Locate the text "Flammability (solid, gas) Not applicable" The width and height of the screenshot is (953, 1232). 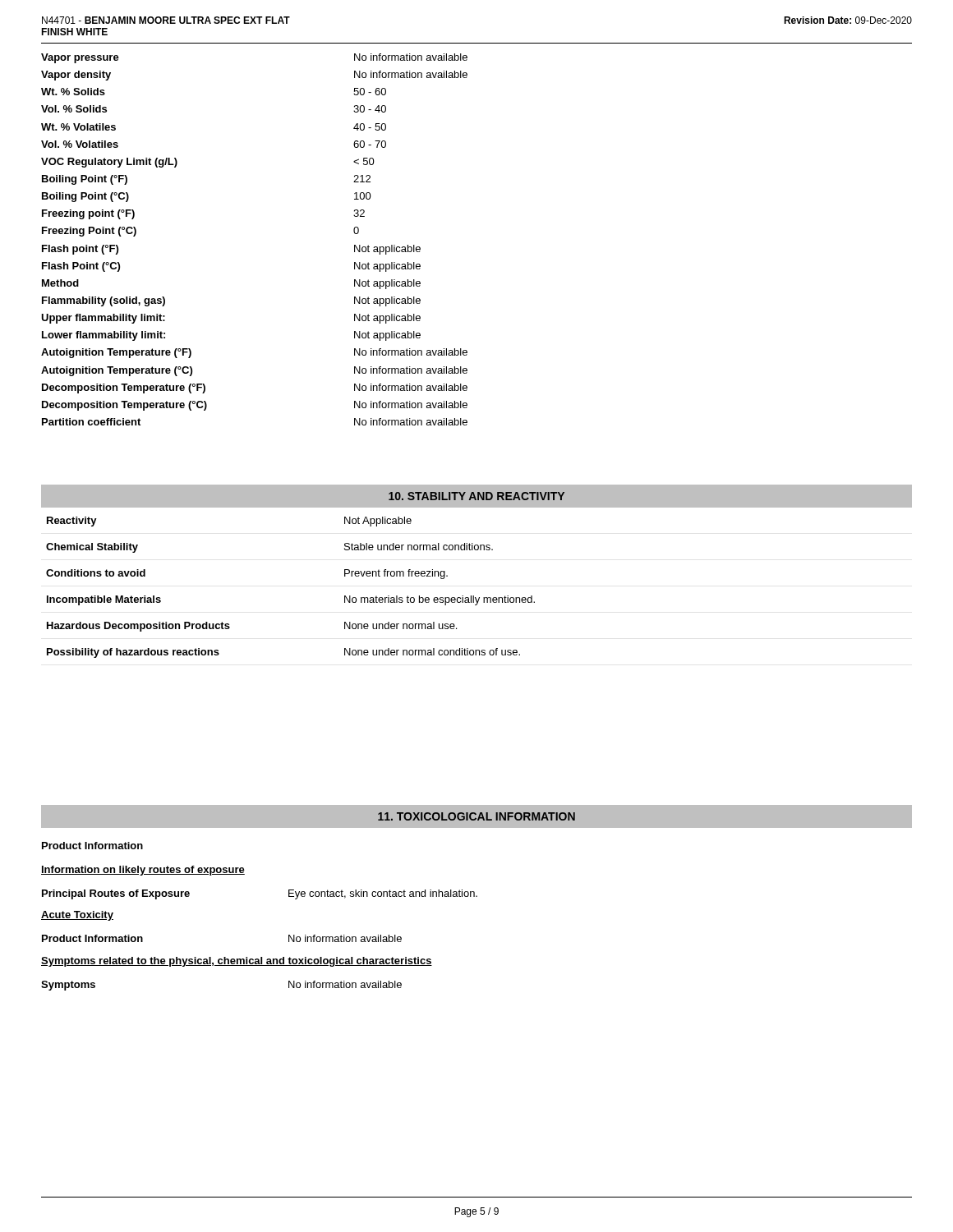pyautogui.click(x=101, y=301)
